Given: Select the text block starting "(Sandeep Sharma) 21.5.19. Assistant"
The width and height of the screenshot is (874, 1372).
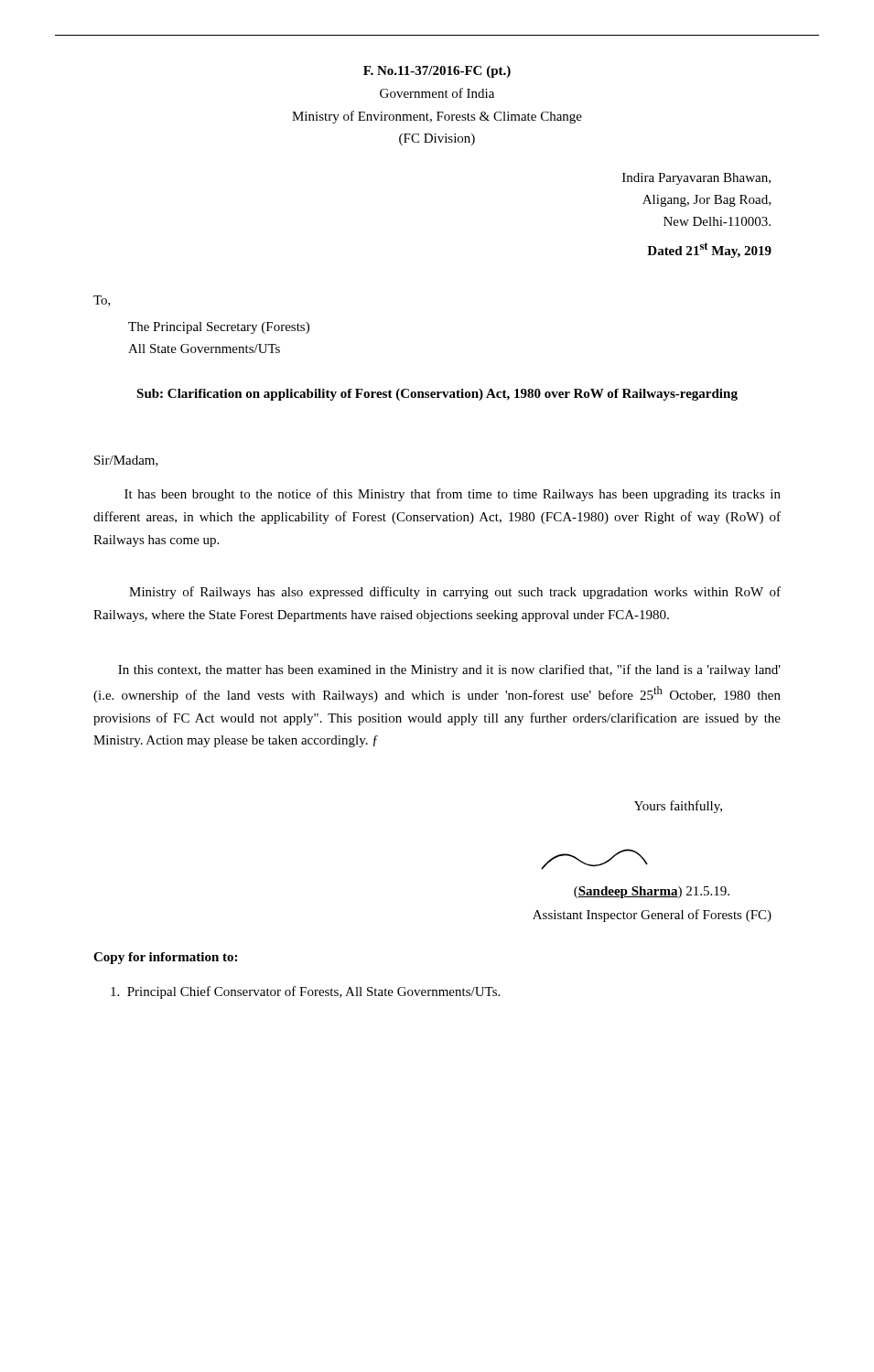Looking at the screenshot, I should (652, 882).
